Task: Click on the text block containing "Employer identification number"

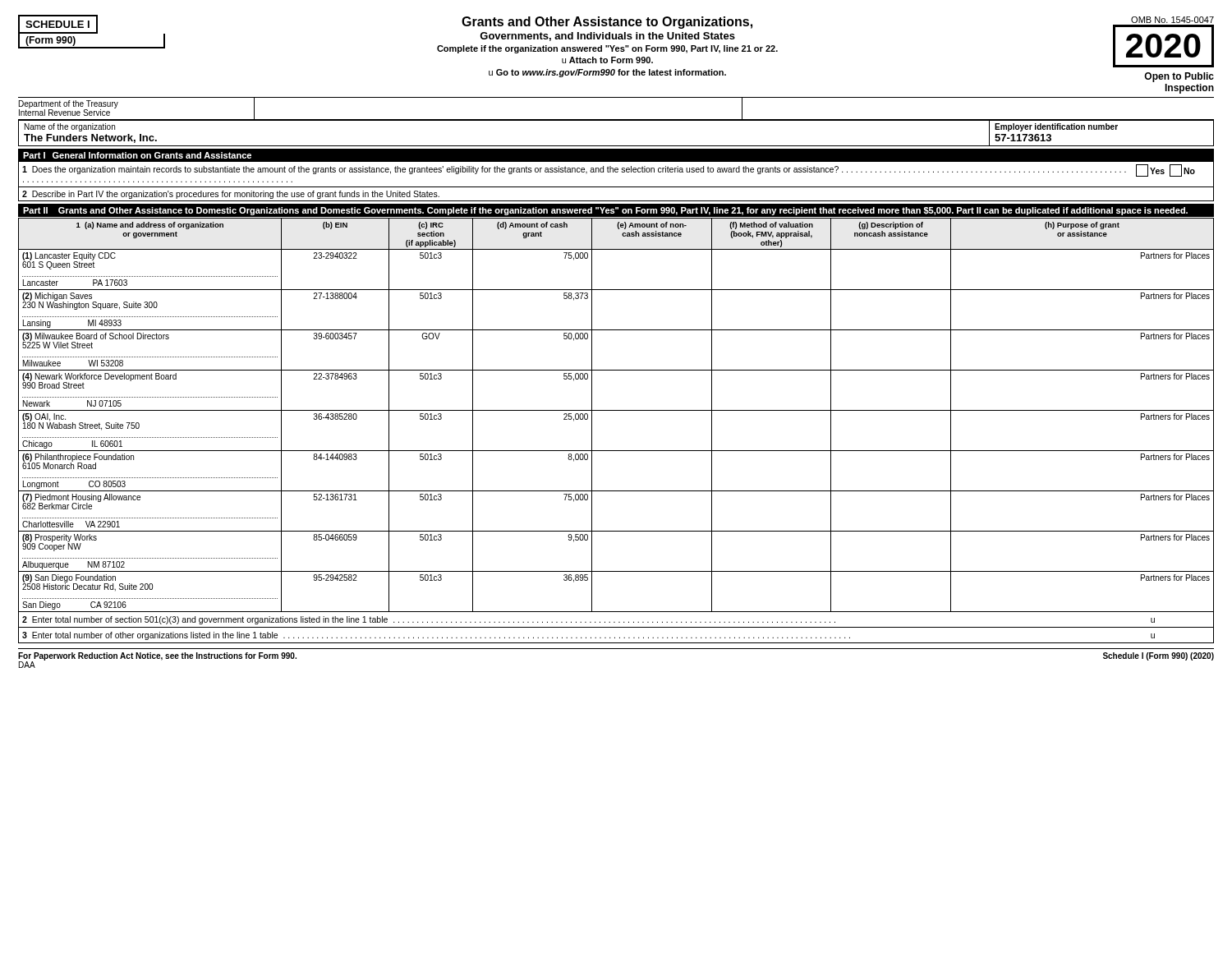Action: click(x=1101, y=133)
